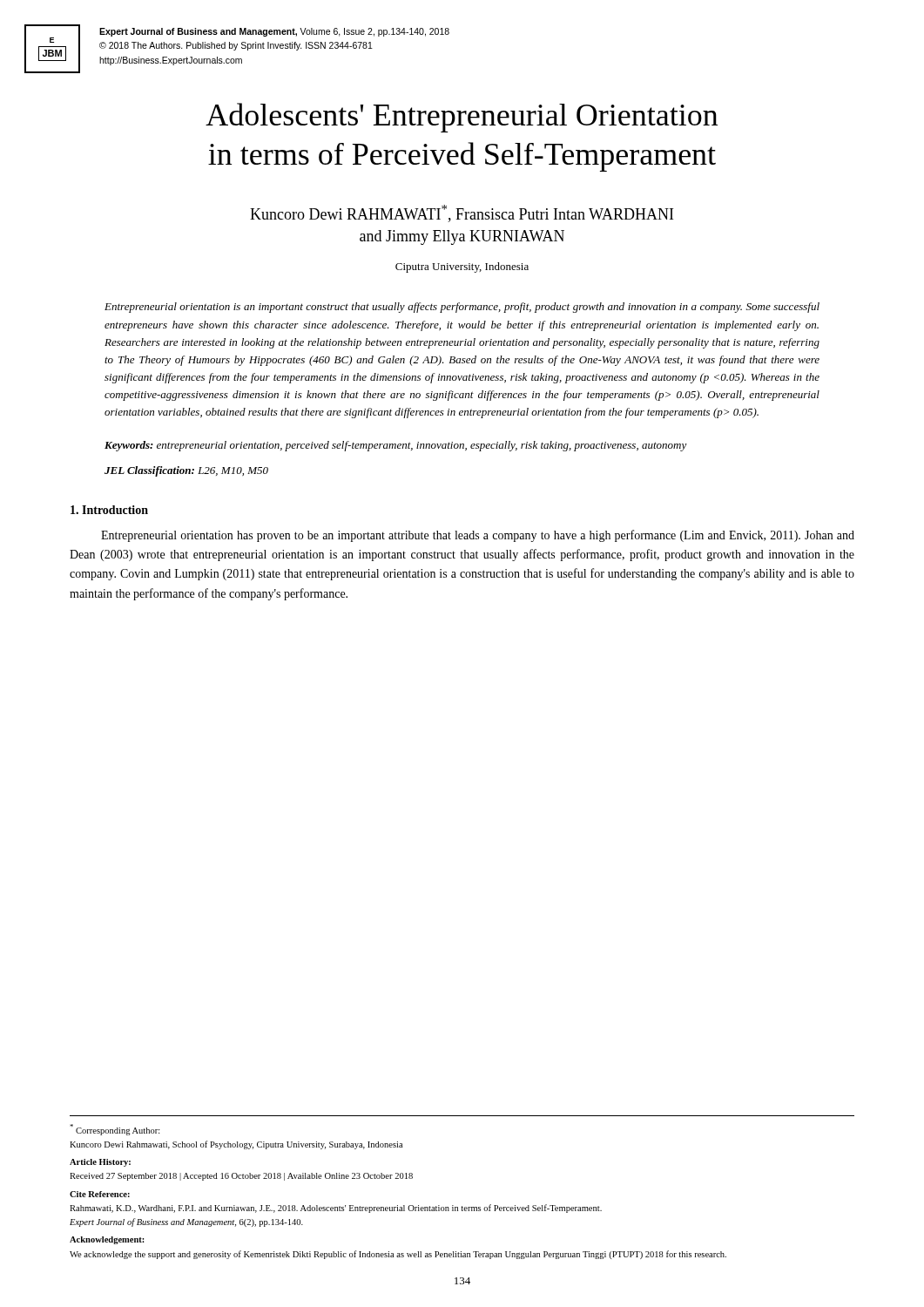The image size is (924, 1307).
Task: Locate the block of text that opens with "Corresponding Author: Kuncoro Dewi Rahmawati, School of Psychology,"
Action: pos(115,1130)
